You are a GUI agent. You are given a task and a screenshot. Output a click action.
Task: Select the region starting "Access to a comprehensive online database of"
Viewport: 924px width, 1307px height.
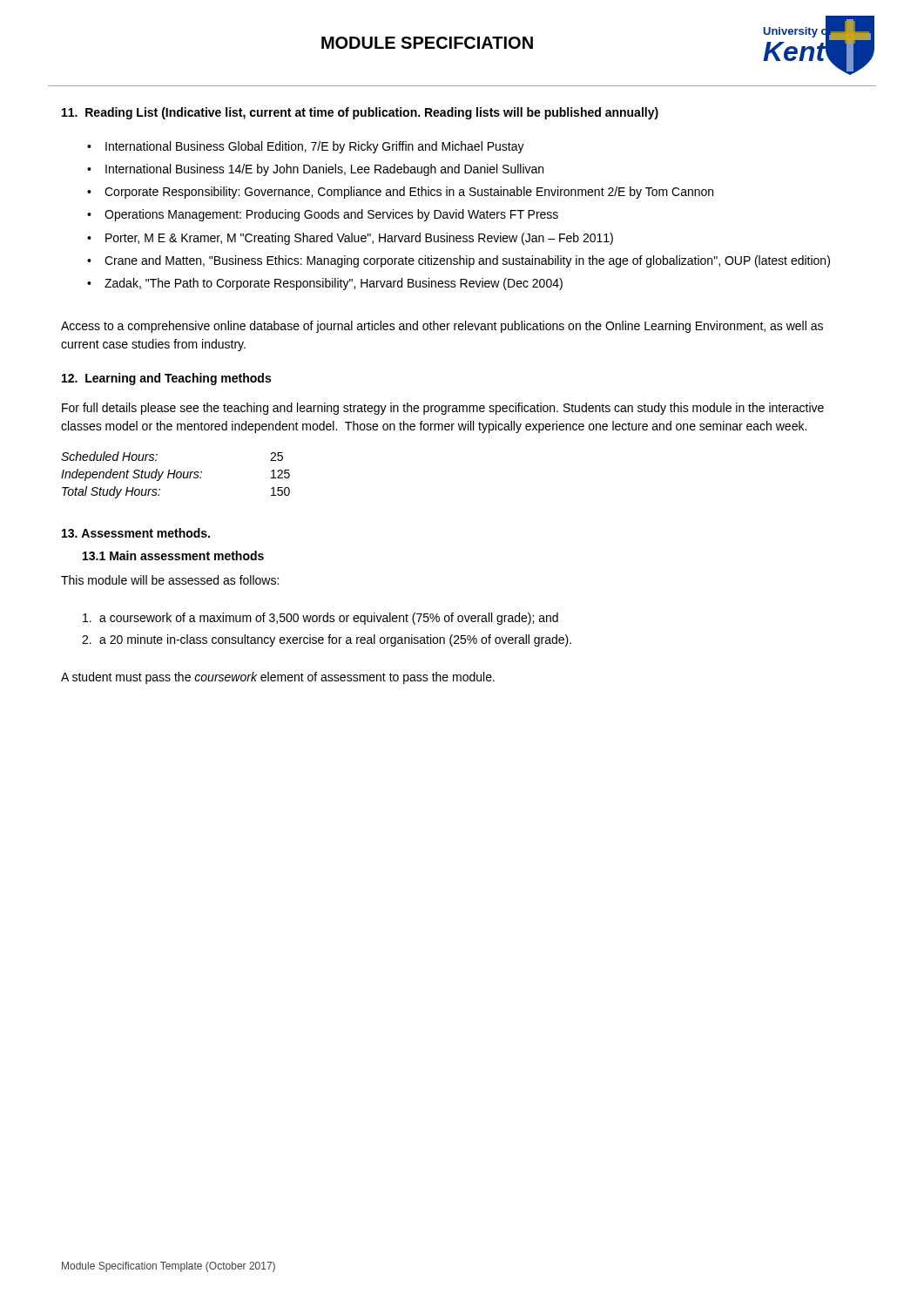[442, 335]
